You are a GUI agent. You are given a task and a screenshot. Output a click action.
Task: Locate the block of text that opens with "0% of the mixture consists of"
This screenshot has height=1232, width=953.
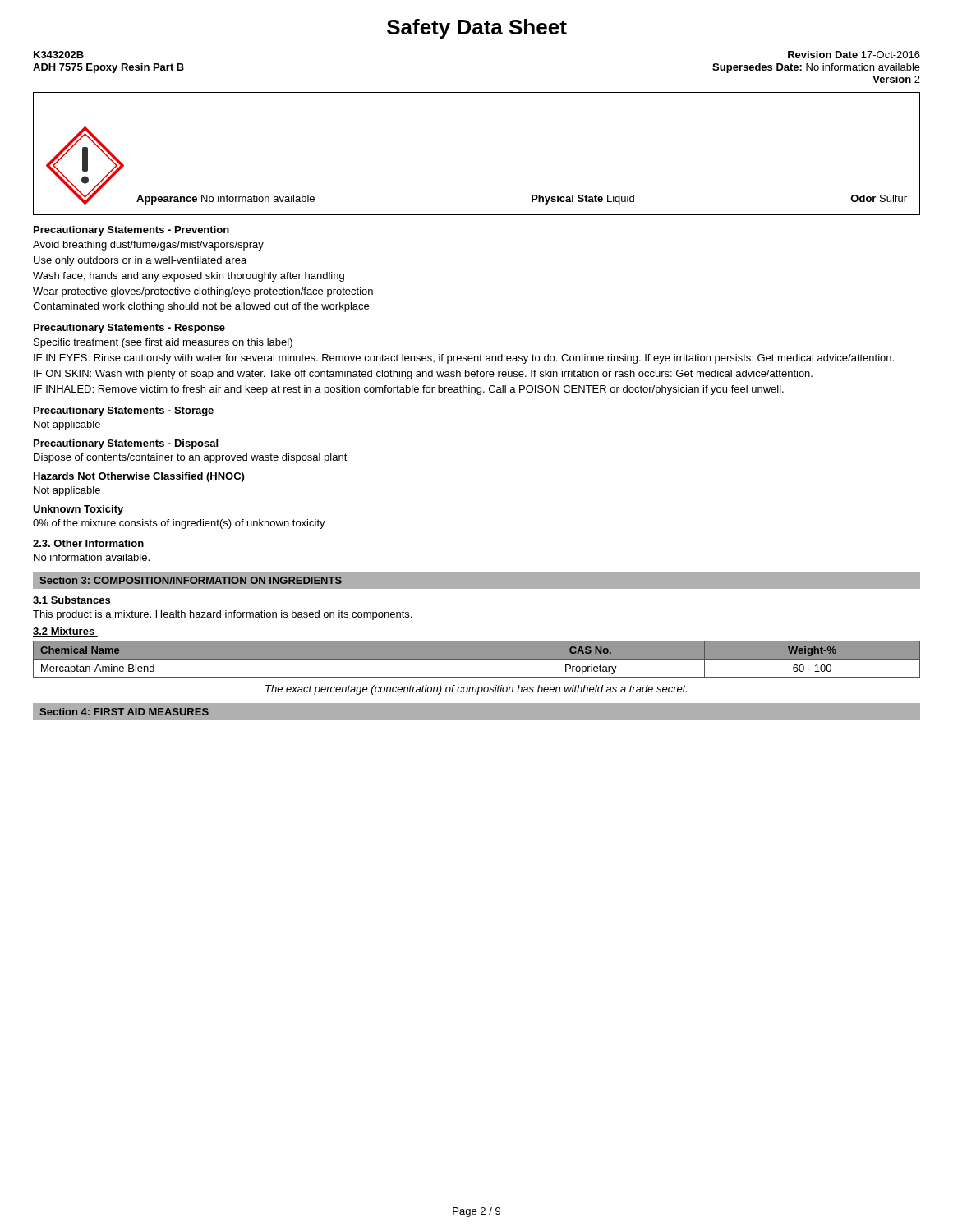179,522
